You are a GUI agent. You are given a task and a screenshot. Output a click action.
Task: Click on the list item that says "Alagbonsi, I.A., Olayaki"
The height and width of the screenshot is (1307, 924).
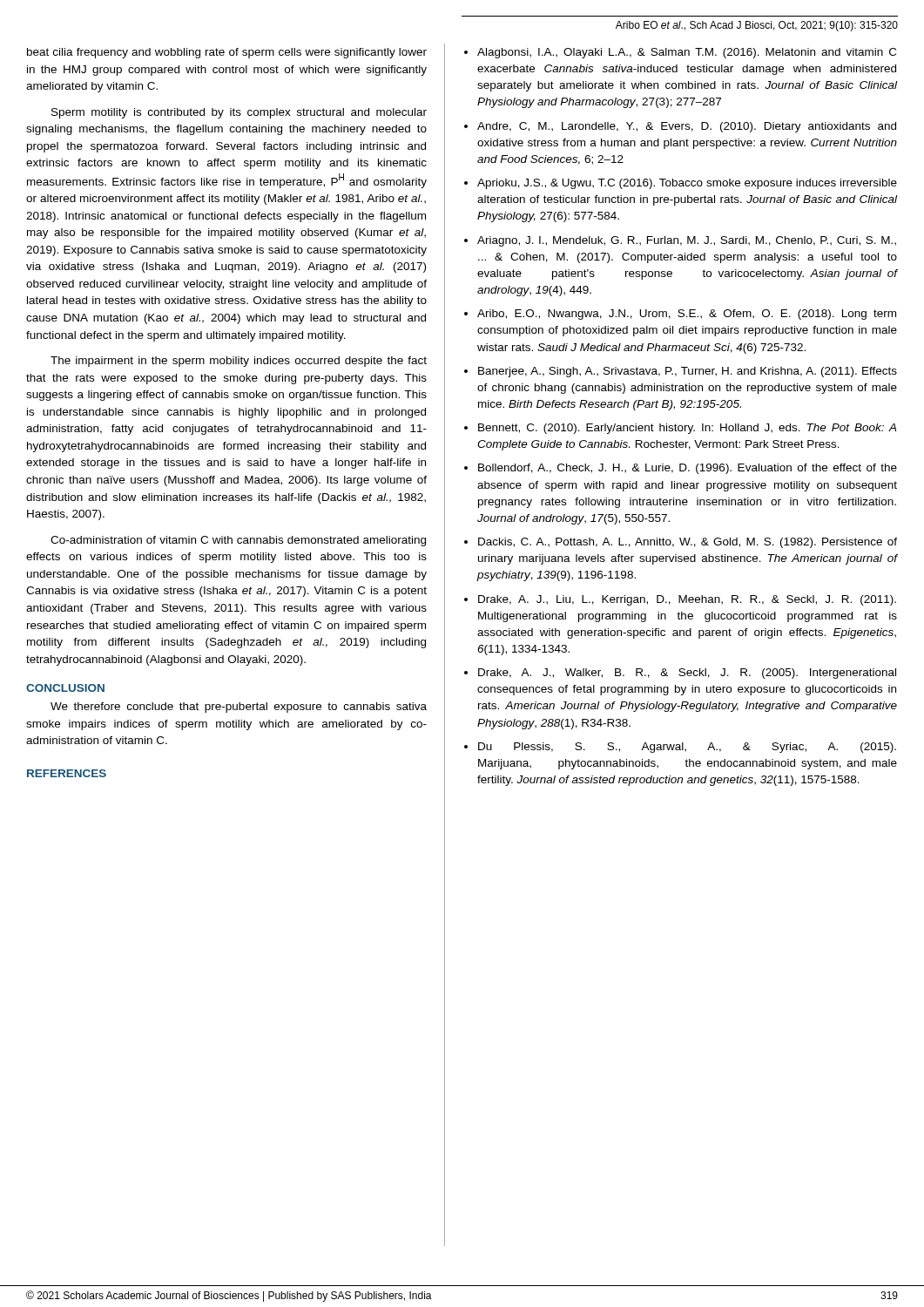[x=687, y=77]
